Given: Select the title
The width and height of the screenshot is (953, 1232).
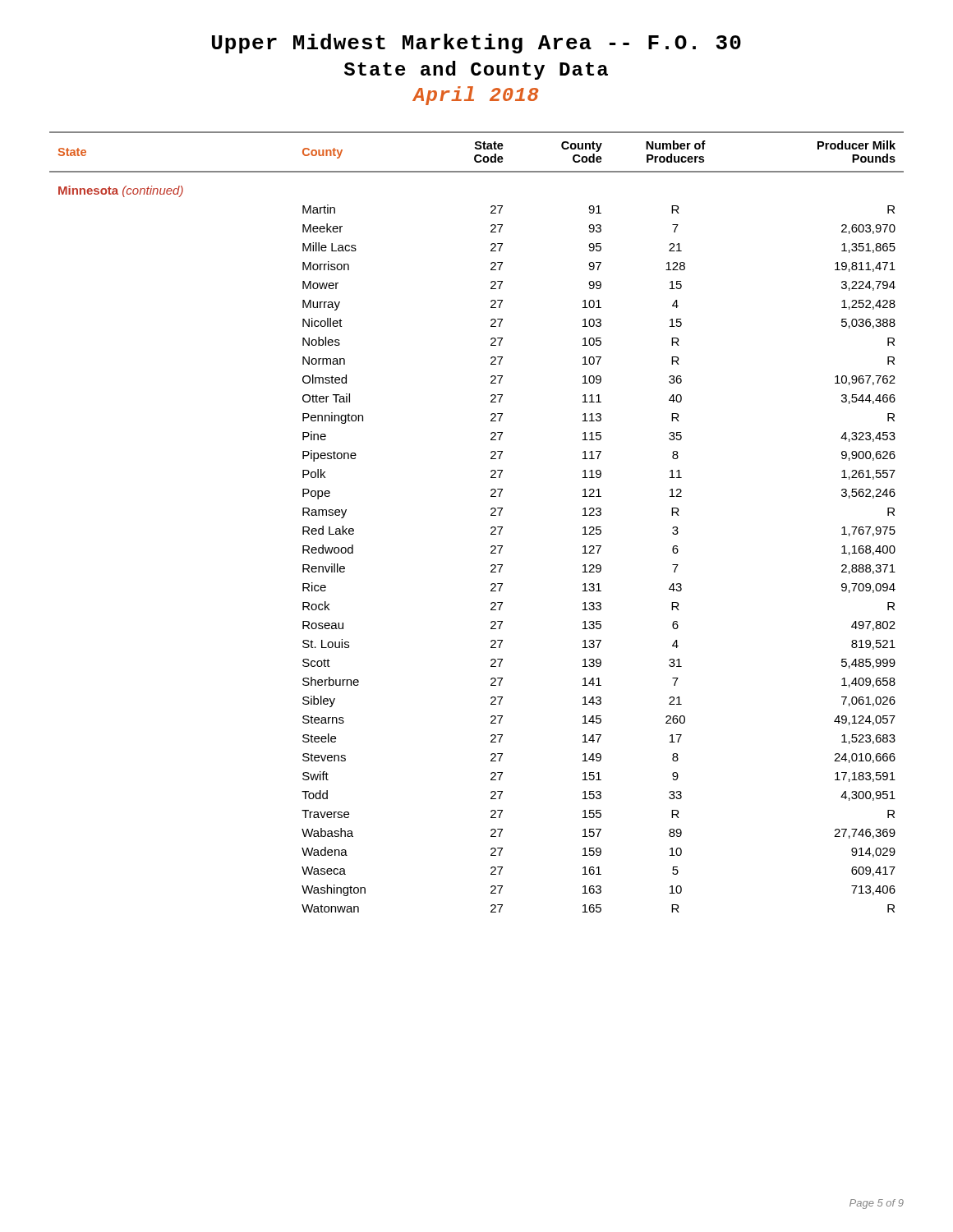Looking at the screenshot, I should tap(476, 69).
